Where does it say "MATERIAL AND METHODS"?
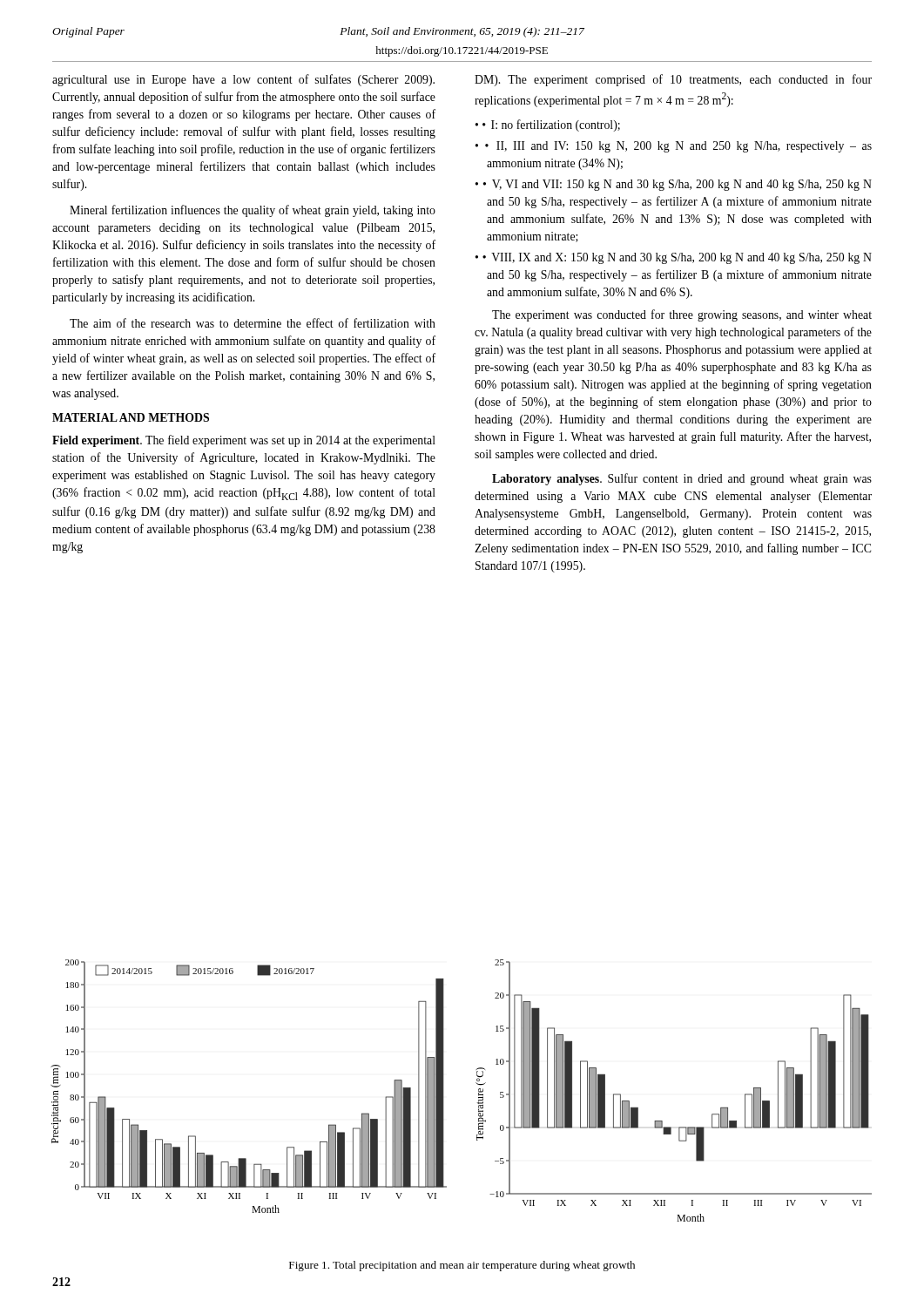The width and height of the screenshot is (924, 1307). click(131, 418)
